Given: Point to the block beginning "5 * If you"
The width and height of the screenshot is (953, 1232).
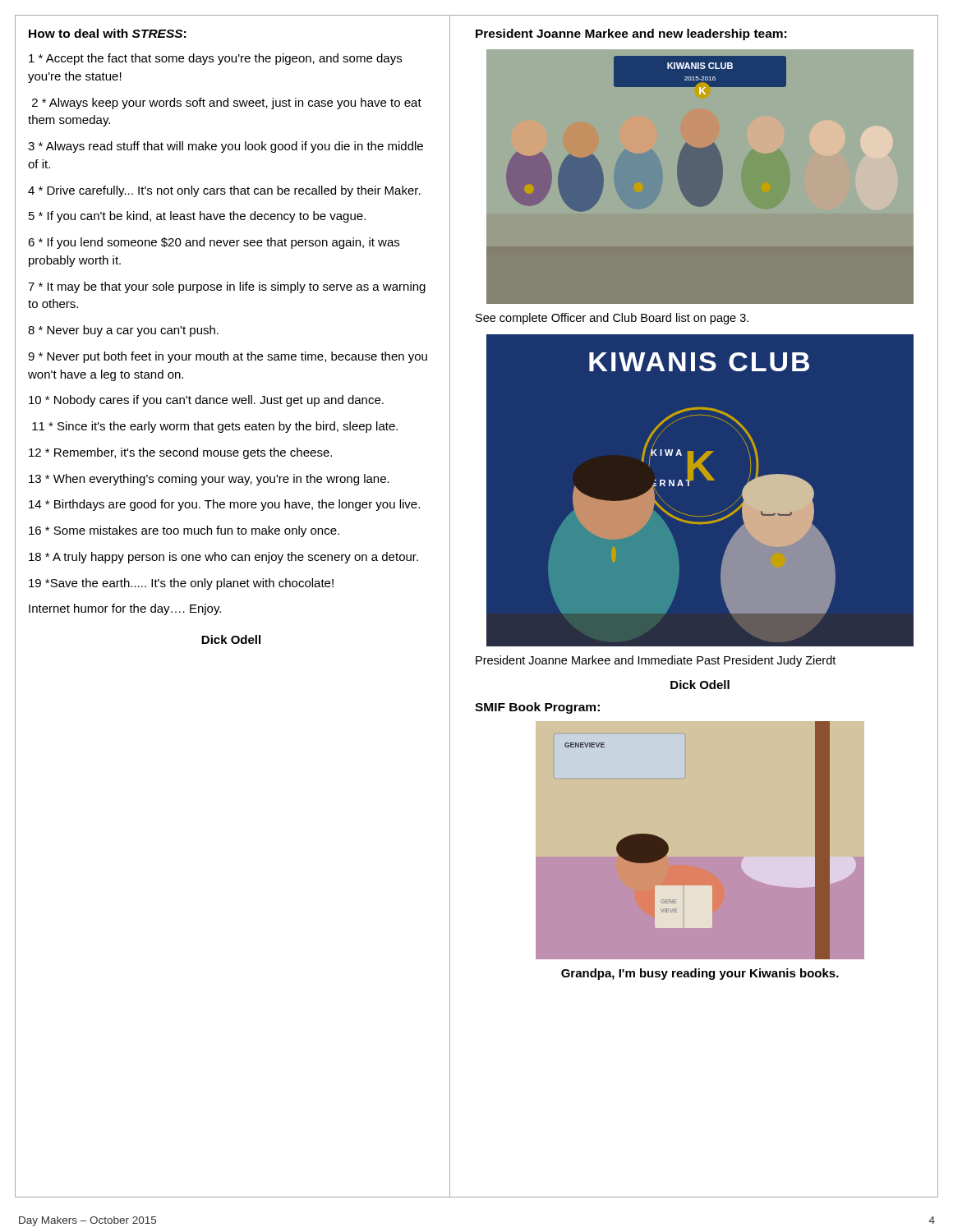Looking at the screenshot, I should click(x=197, y=216).
